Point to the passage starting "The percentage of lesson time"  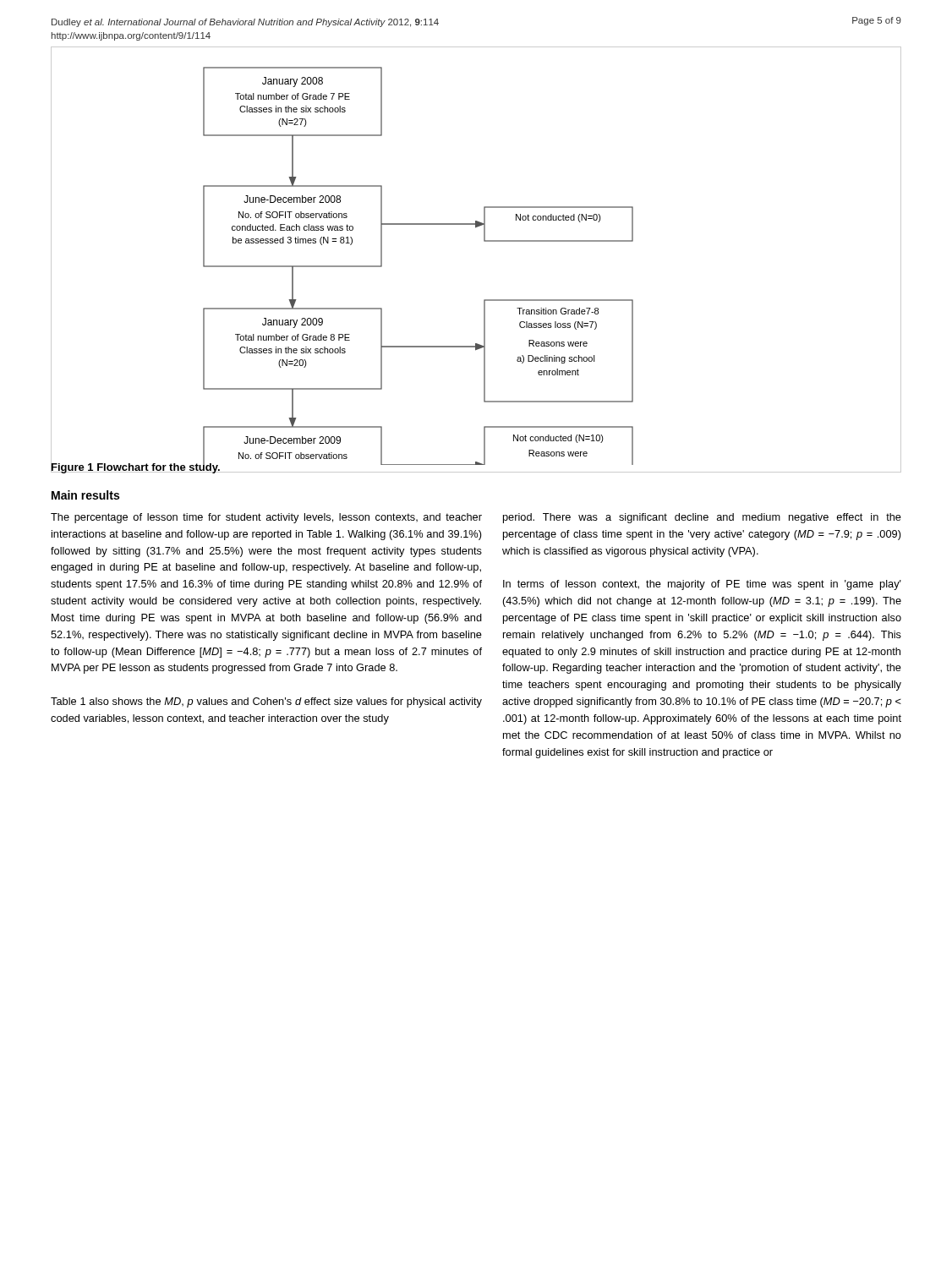coord(266,618)
